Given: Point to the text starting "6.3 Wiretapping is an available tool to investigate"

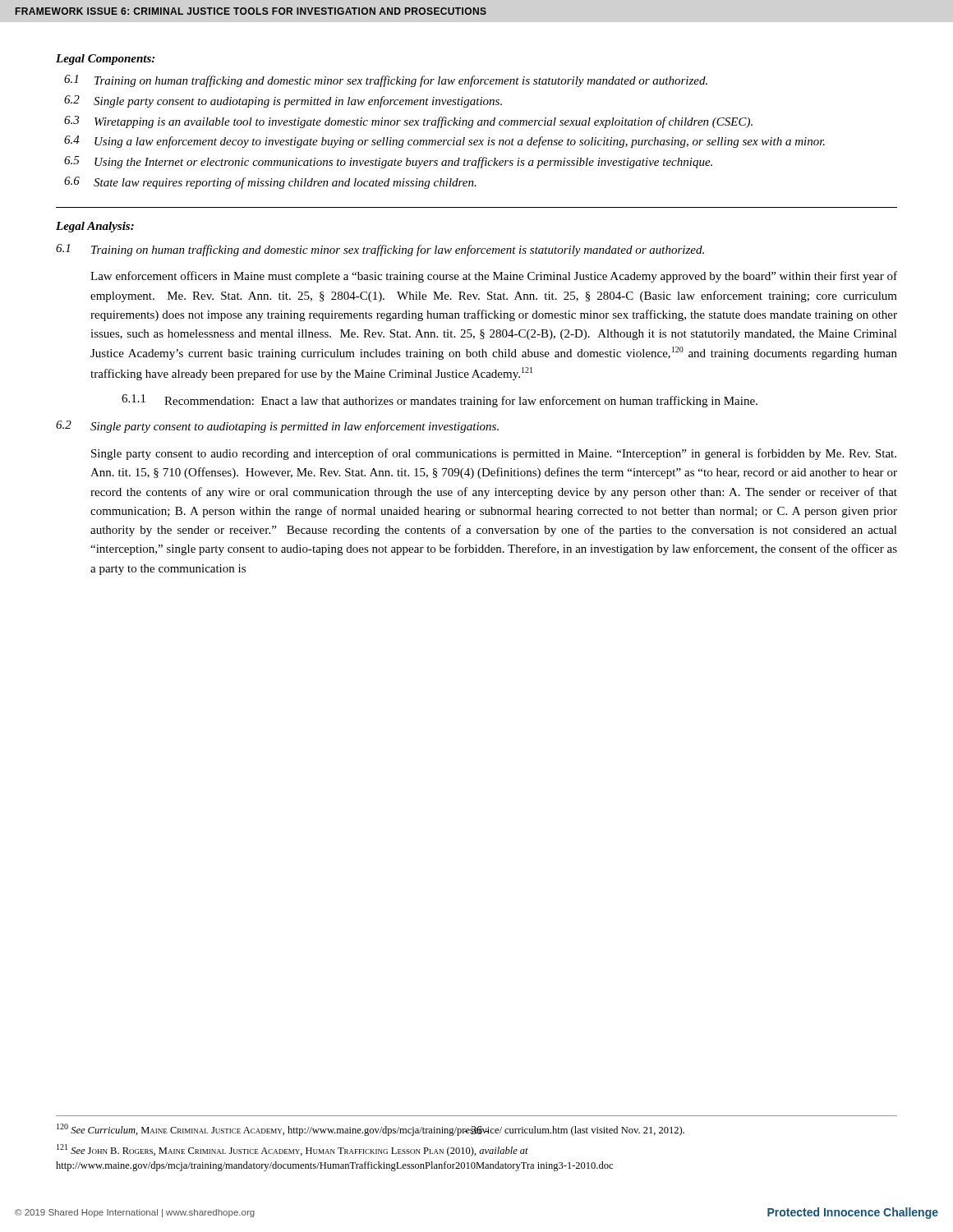Looking at the screenshot, I should (x=409, y=122).
